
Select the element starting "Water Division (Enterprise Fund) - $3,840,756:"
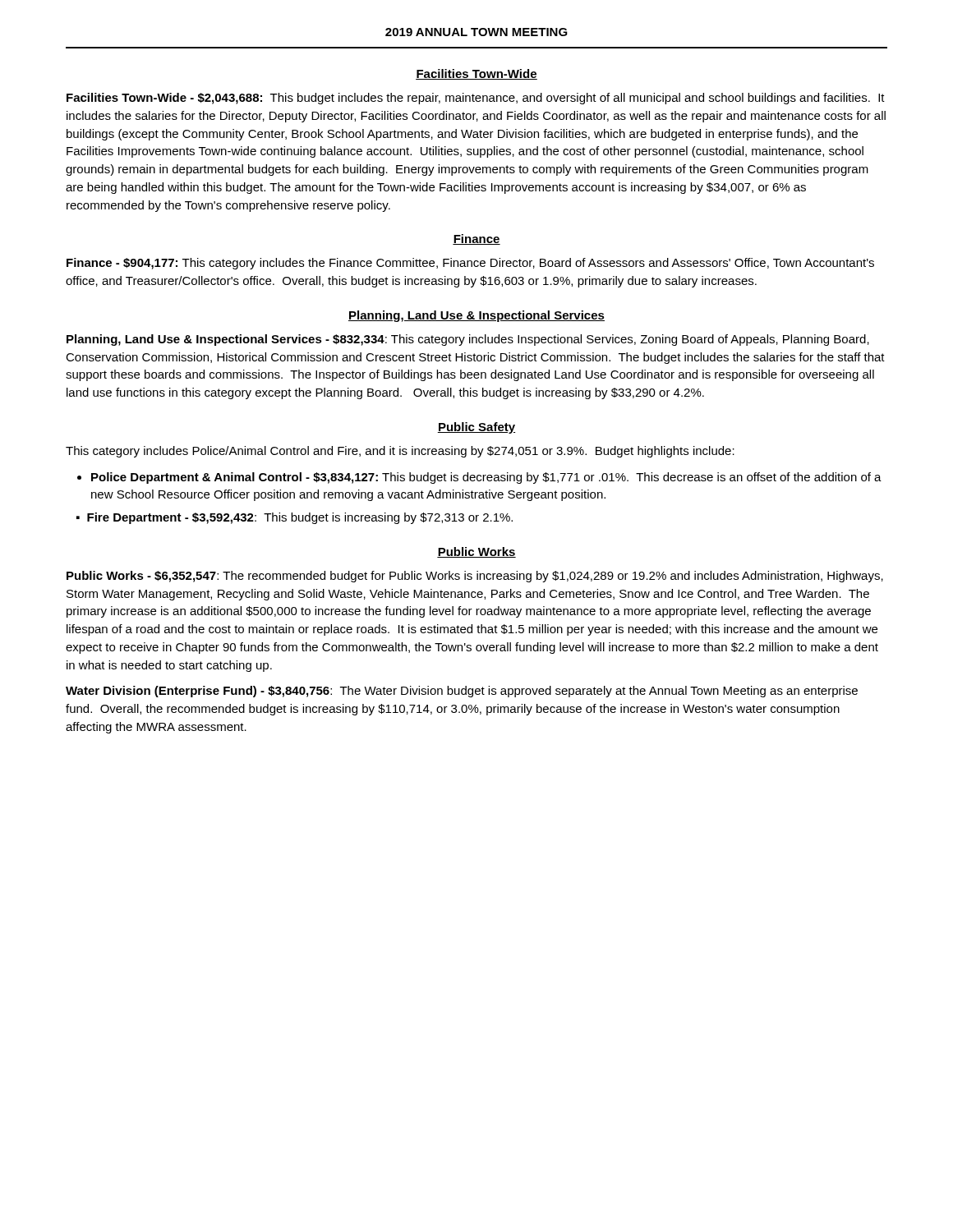[x=462, y=708]
